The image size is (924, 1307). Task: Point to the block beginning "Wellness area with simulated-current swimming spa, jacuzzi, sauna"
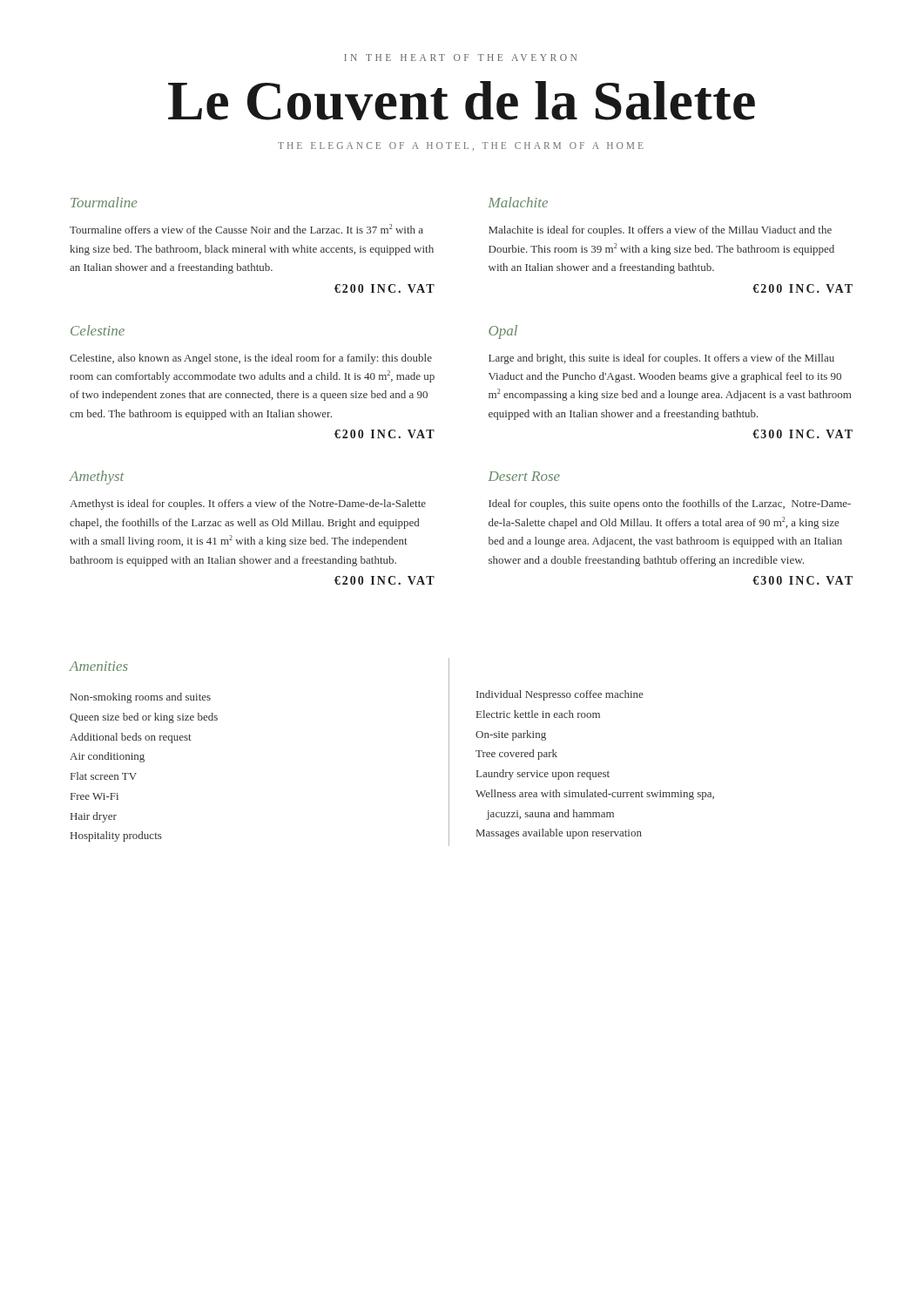(595, 803)
